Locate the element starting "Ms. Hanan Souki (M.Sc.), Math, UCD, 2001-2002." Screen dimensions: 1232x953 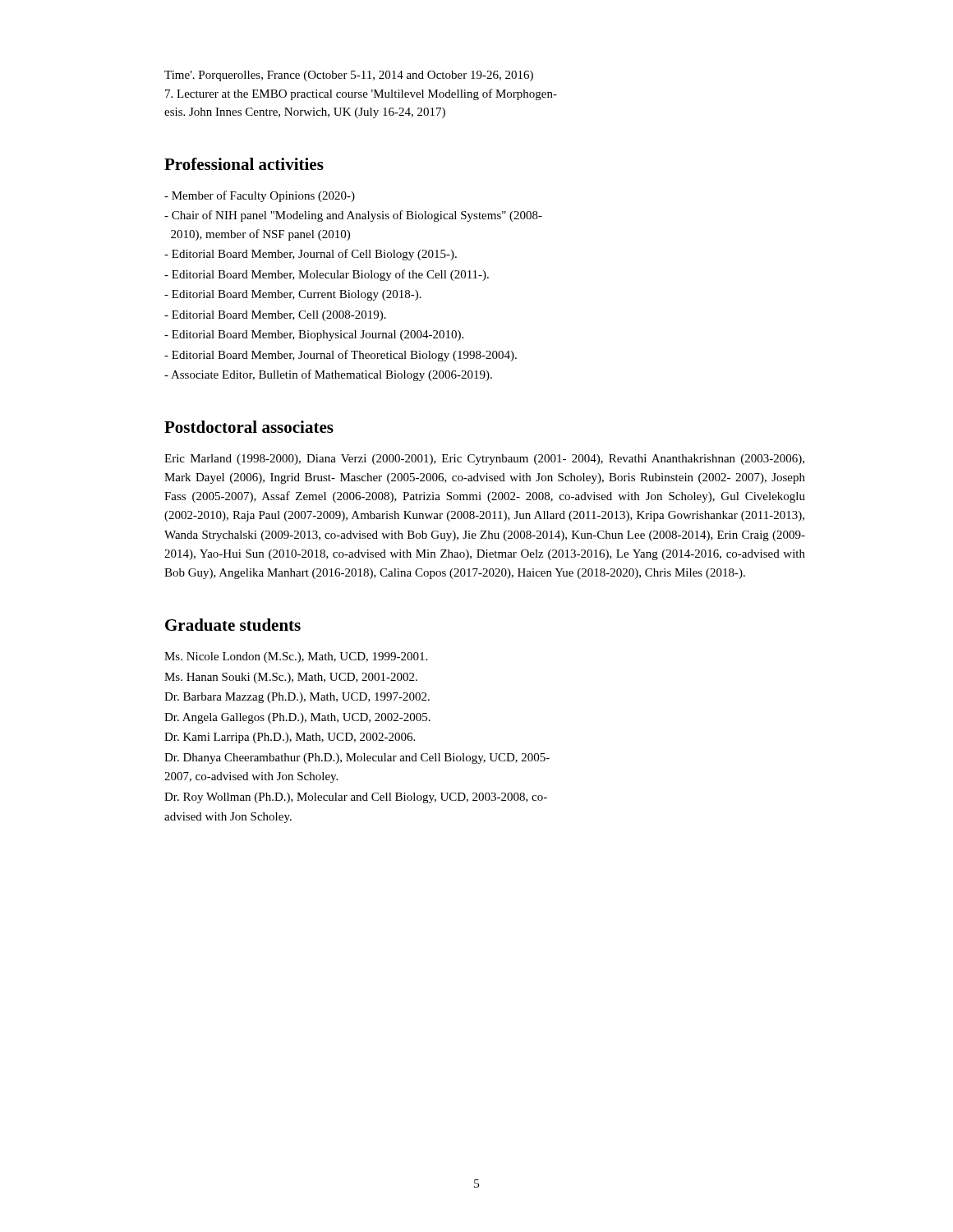pos(291,677)
